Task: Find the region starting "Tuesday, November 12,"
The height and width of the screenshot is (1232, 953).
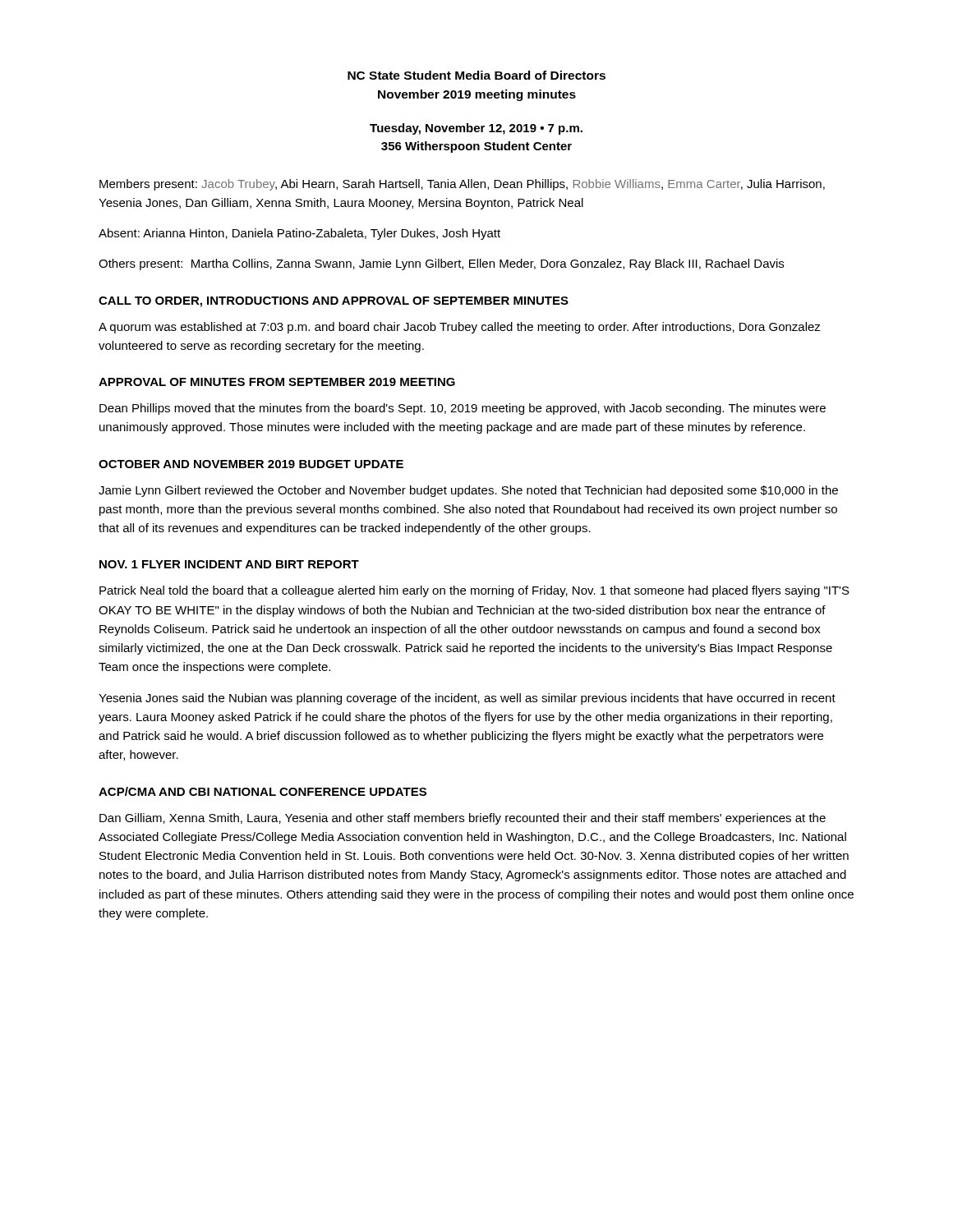Action: [x=476, y=137]
